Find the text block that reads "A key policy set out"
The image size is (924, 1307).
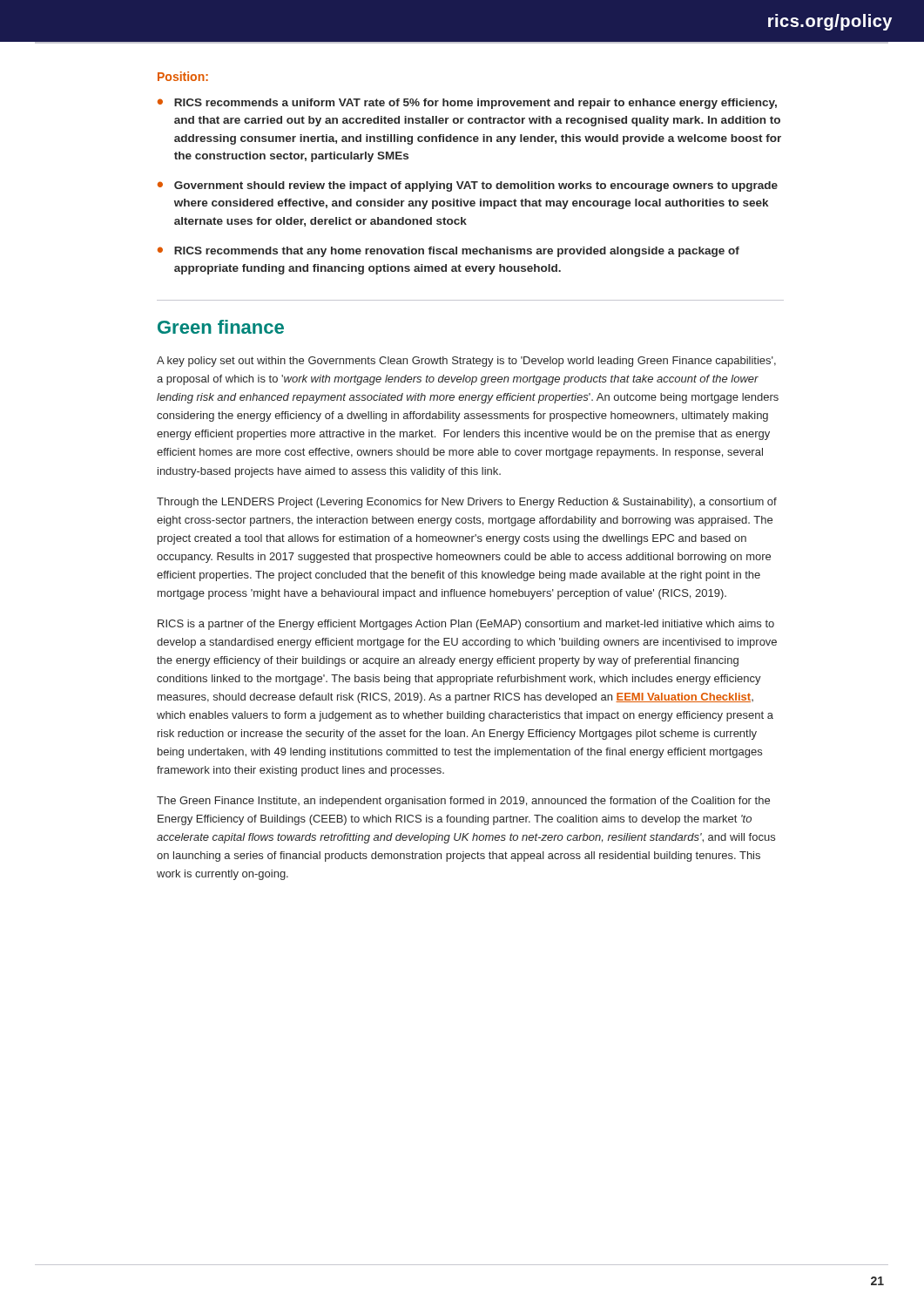pyautogui.click(x=468, y=415)
